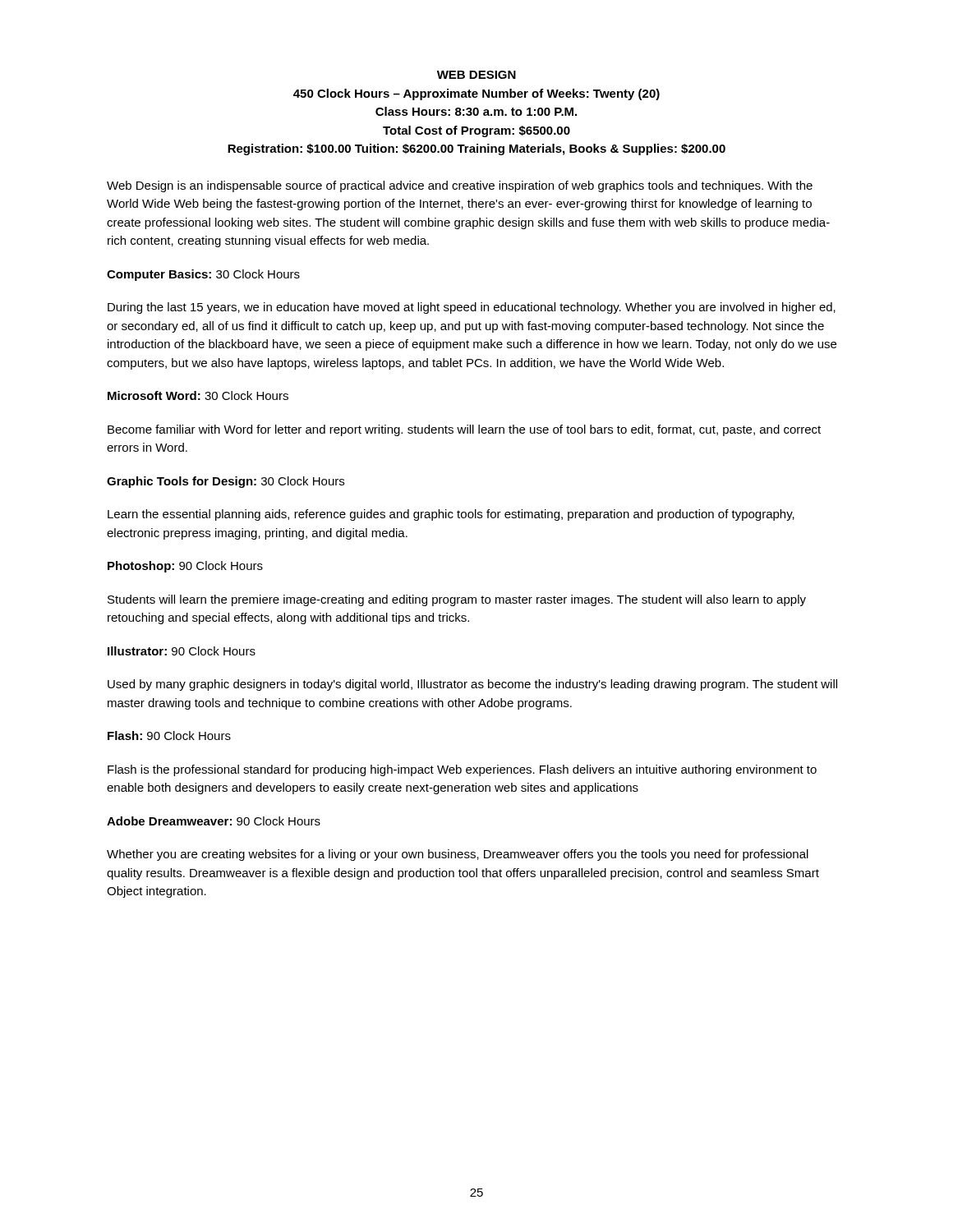Locate the text "Adobe Dreamweaver: 90 Clock Hours"

tap(214, 821)
